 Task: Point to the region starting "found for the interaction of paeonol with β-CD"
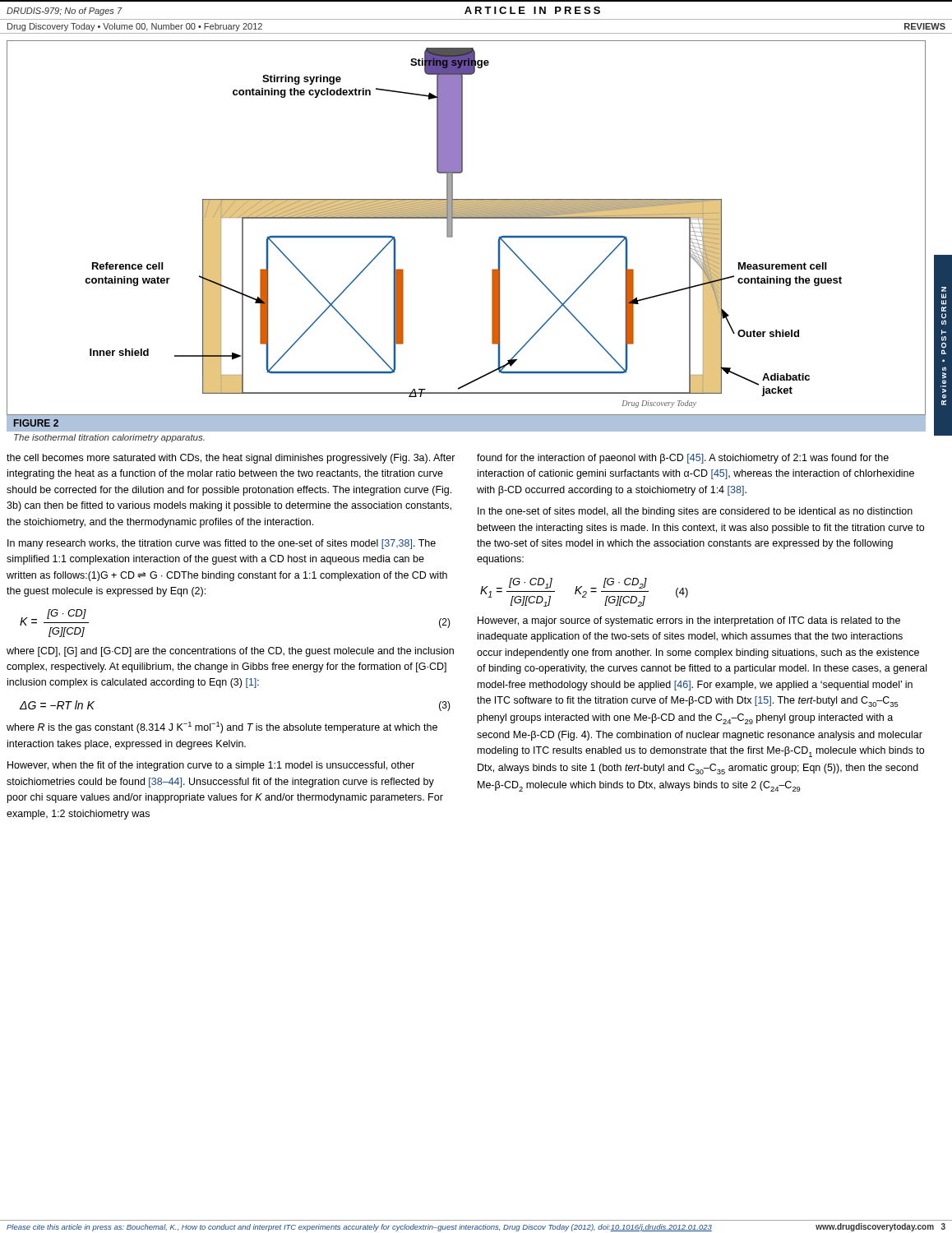[x=696, y=474]
